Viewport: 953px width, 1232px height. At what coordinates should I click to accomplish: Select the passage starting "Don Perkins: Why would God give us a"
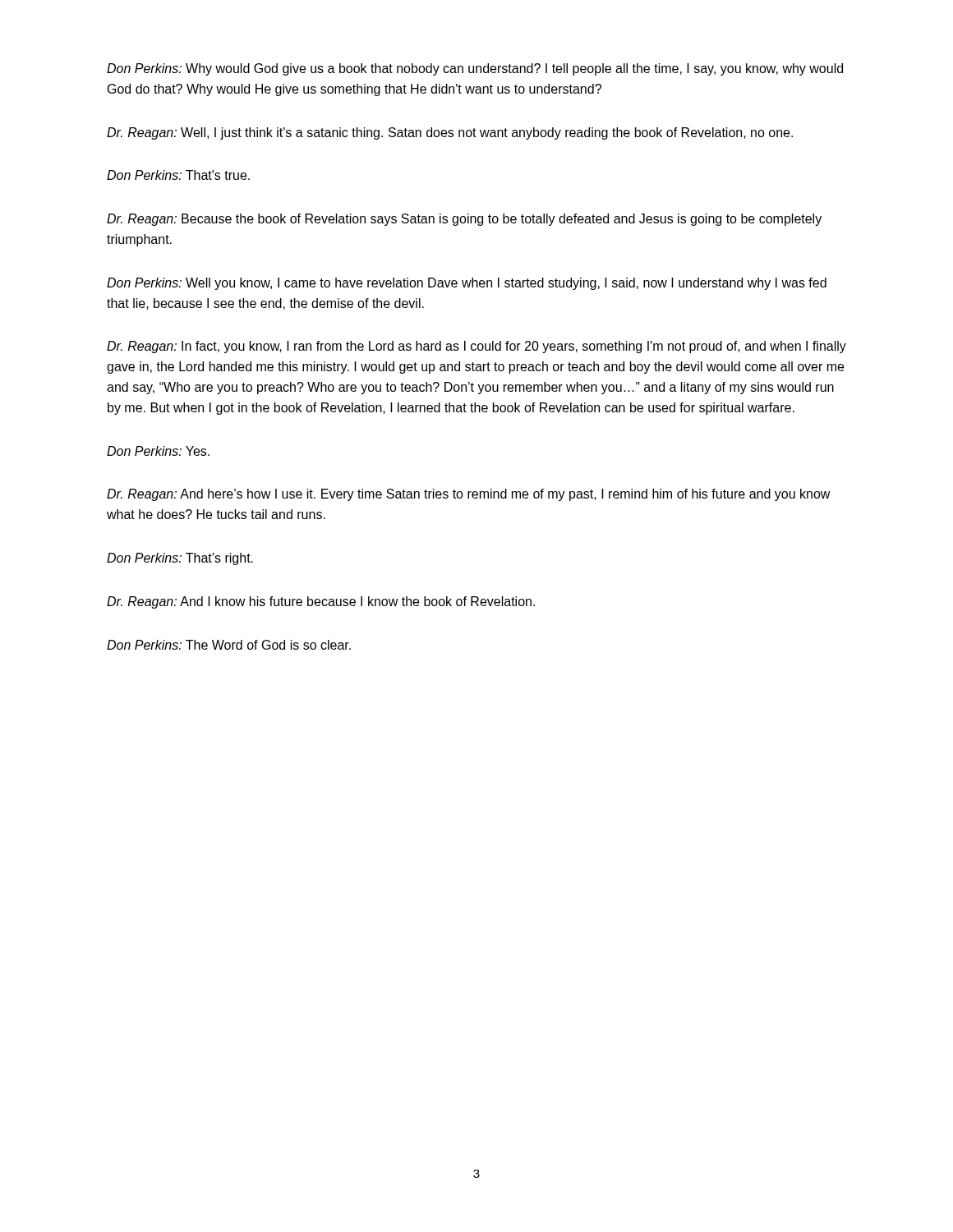(475, 79)
